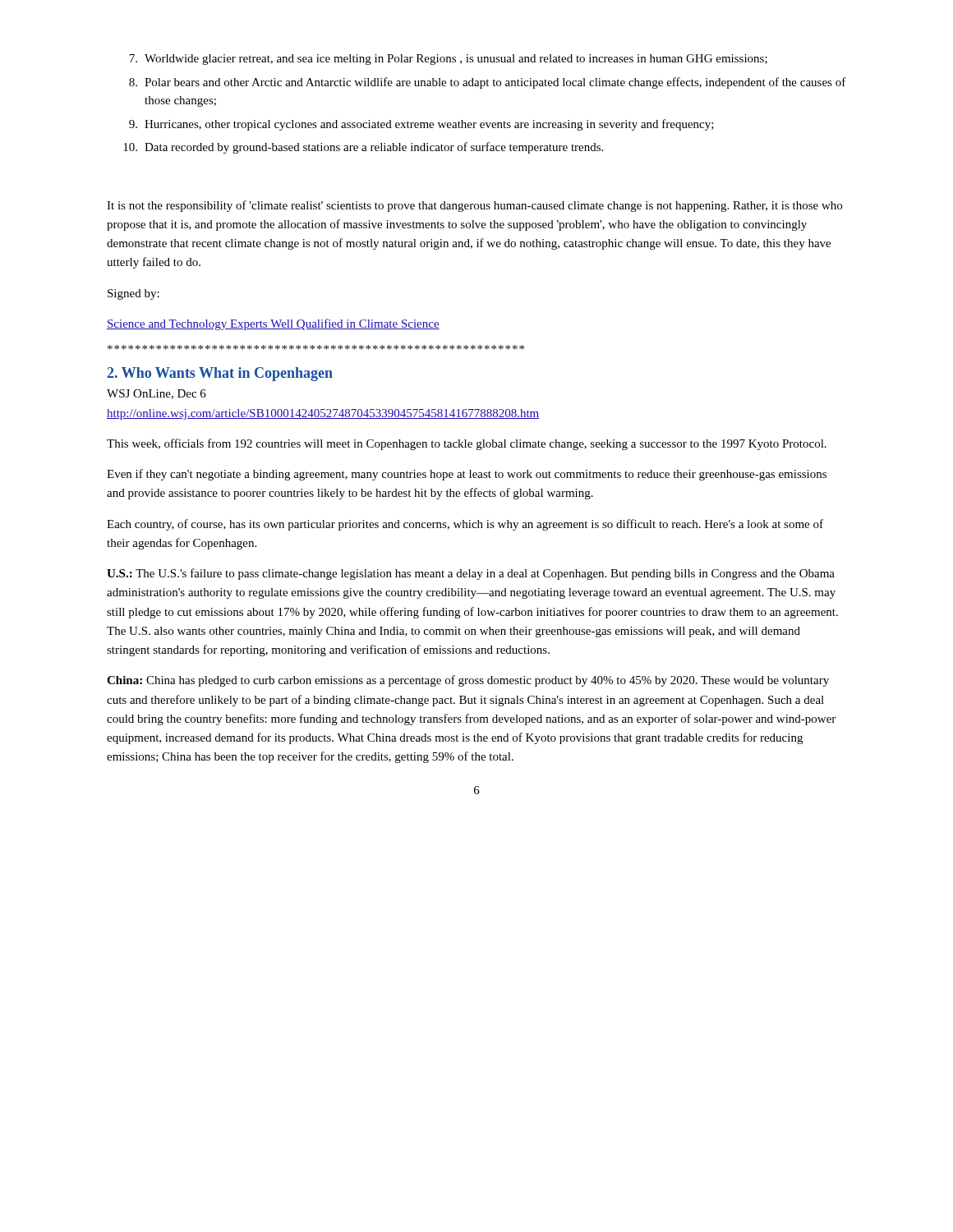Click on the list item containing "9. Hurricanes, other tropical"
The image size is (953, 1232).
click(x=476, y=124)
